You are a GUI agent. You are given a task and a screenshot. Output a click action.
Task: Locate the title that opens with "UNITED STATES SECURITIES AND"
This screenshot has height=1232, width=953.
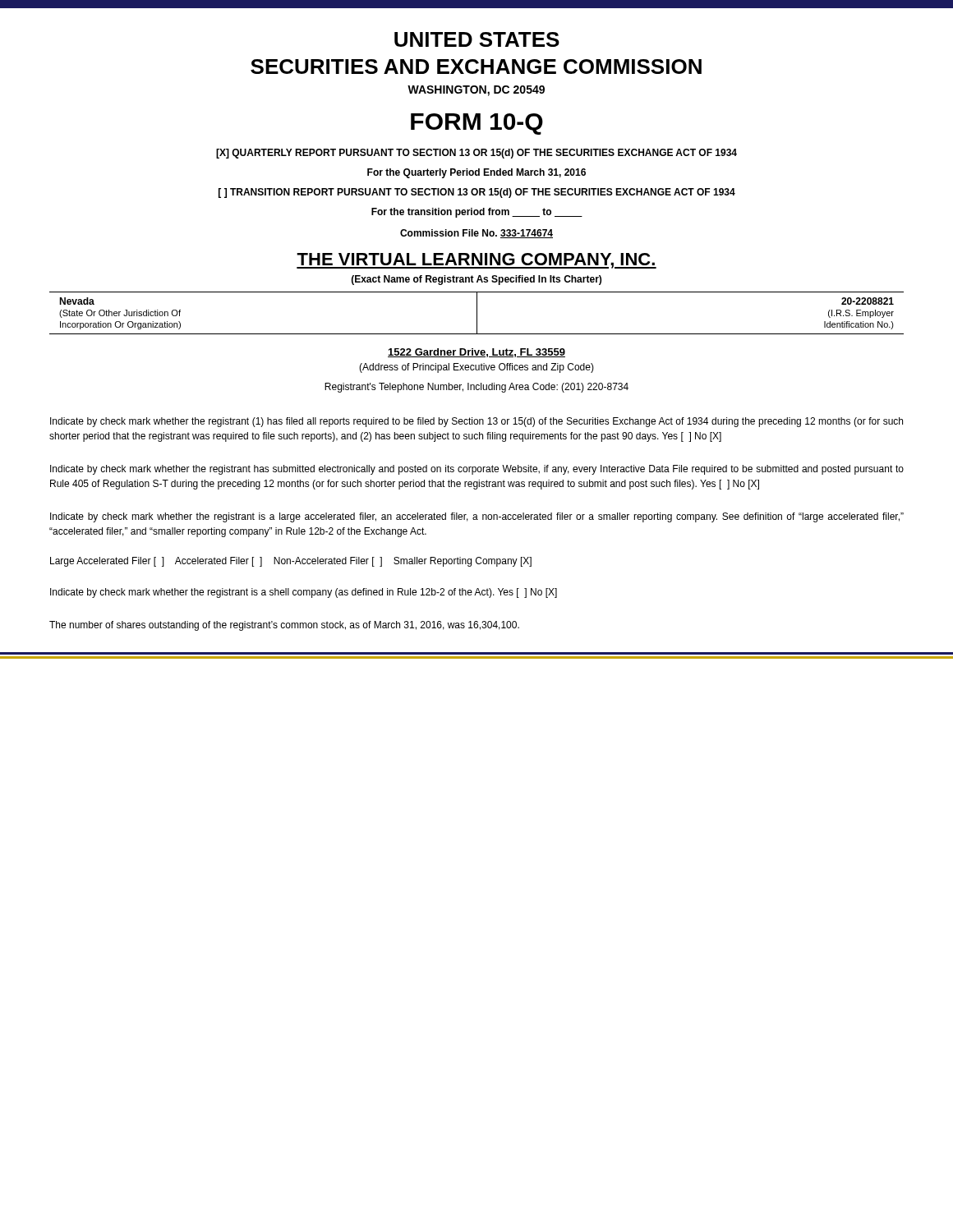pos(476,61)
